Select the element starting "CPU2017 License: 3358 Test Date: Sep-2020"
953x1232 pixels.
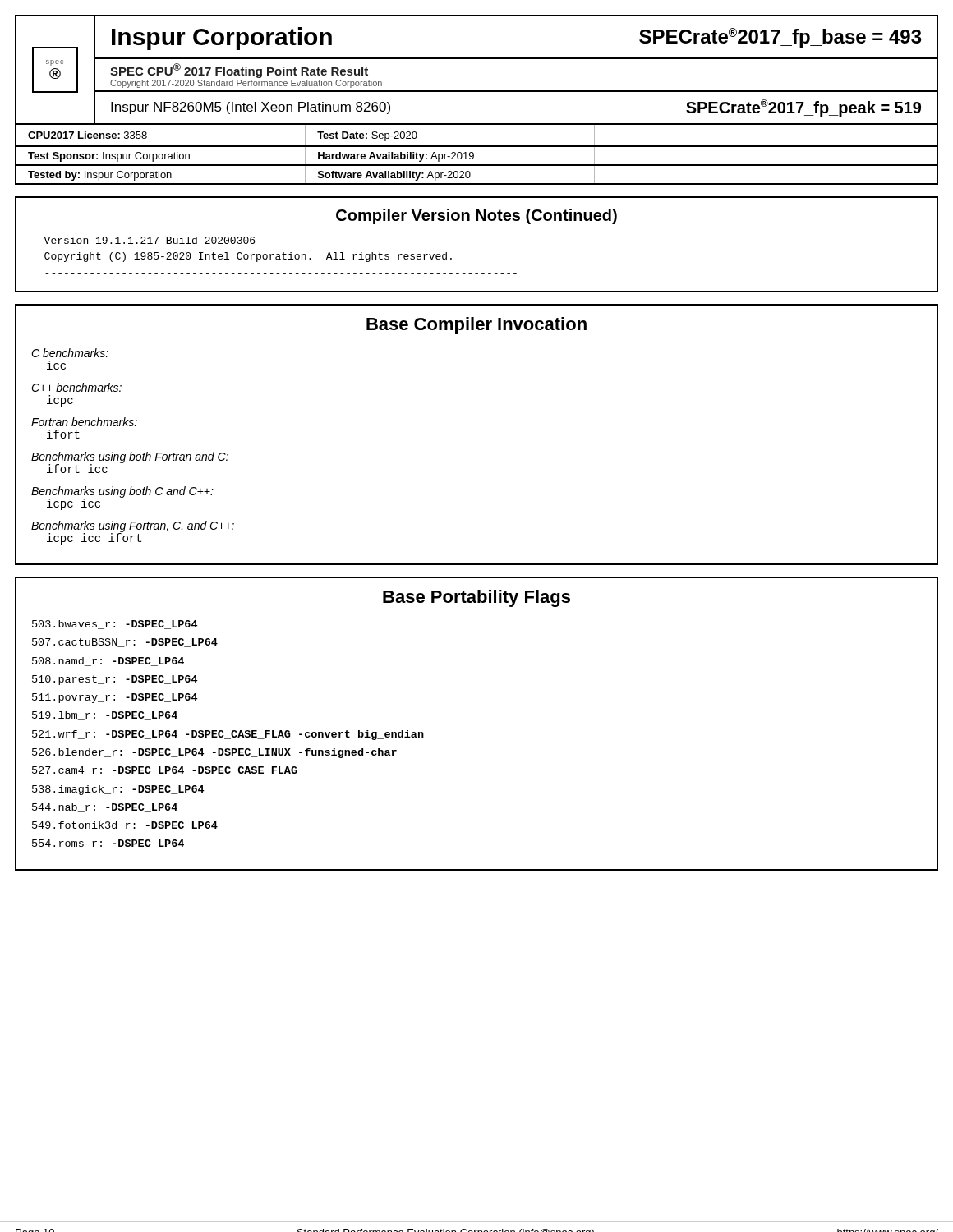coord(476,135)
